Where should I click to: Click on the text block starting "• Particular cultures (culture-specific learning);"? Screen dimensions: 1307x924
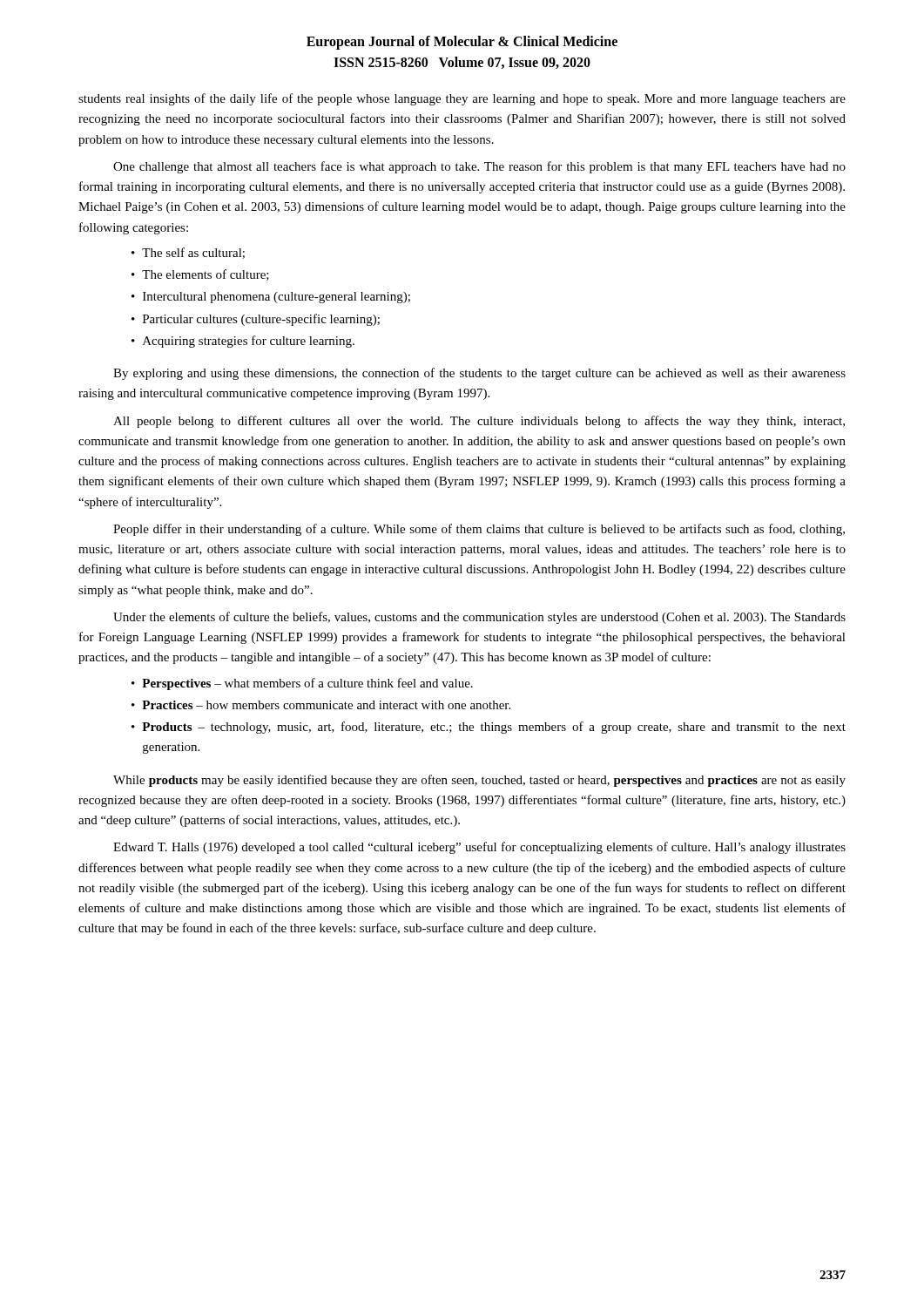[x=256, y=320]
